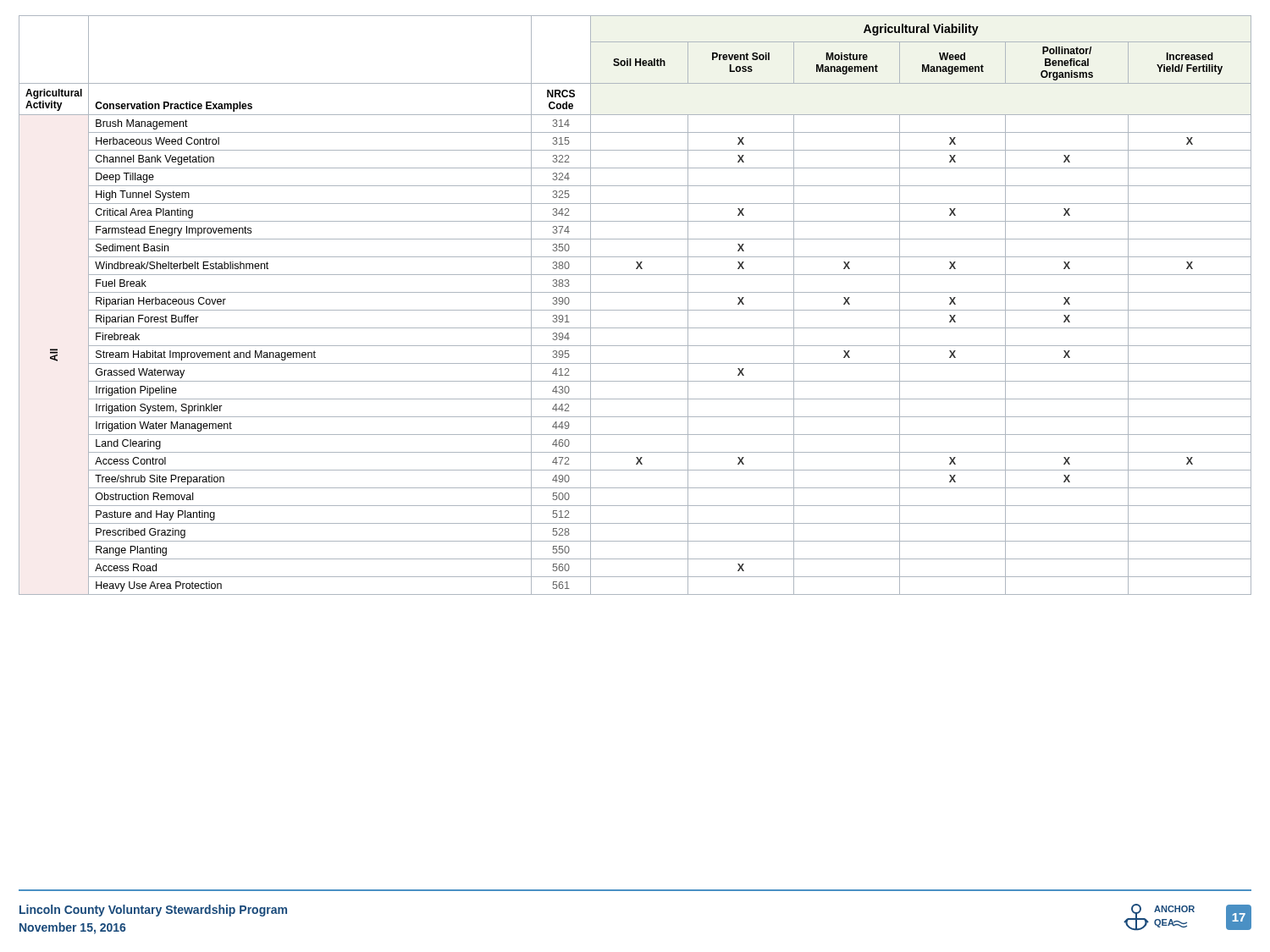
Task: Select the table that reads "Range Planting"
Action: point(635,305)
